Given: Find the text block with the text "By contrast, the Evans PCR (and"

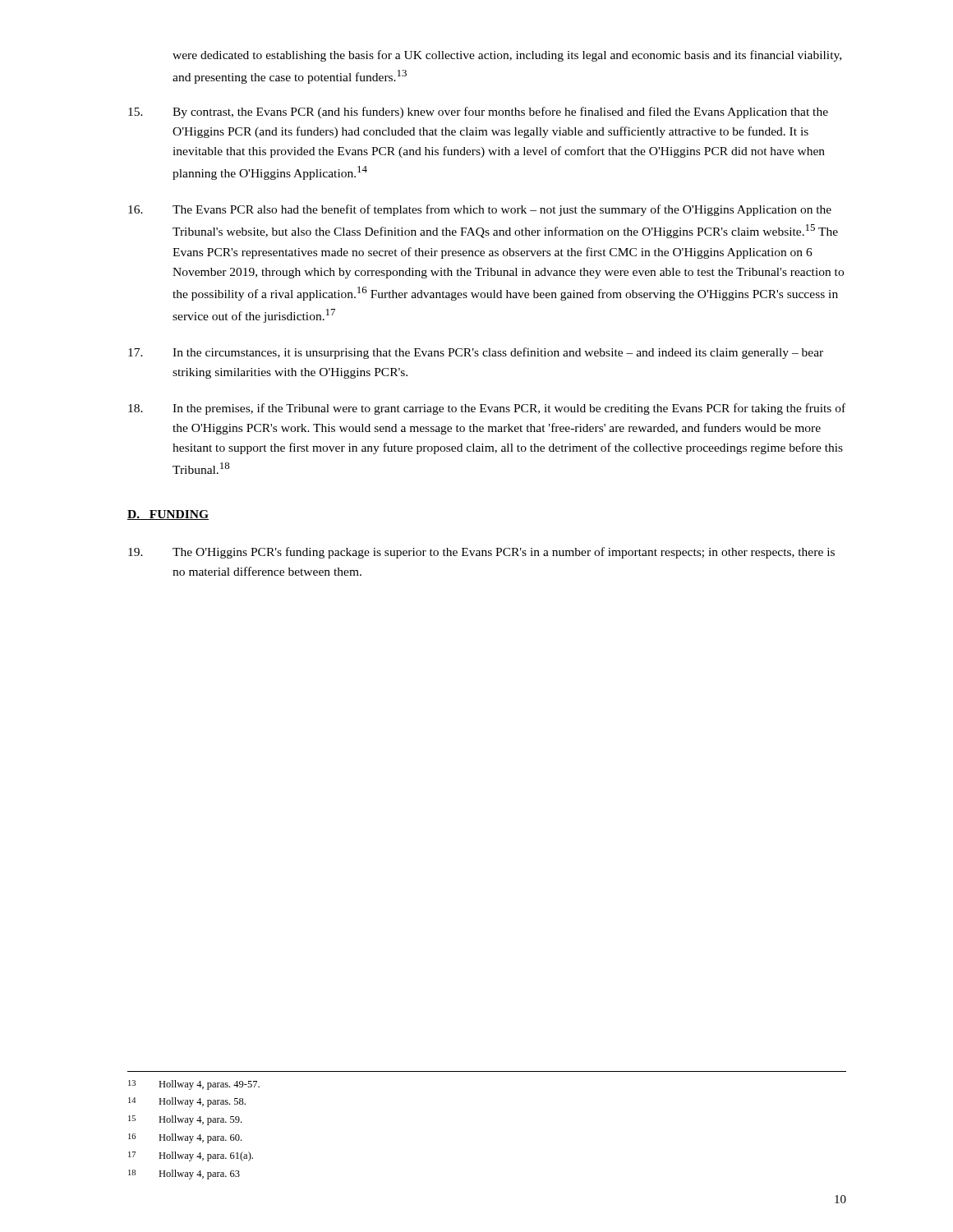Looking at the screenshot, I should pos(487,143).
